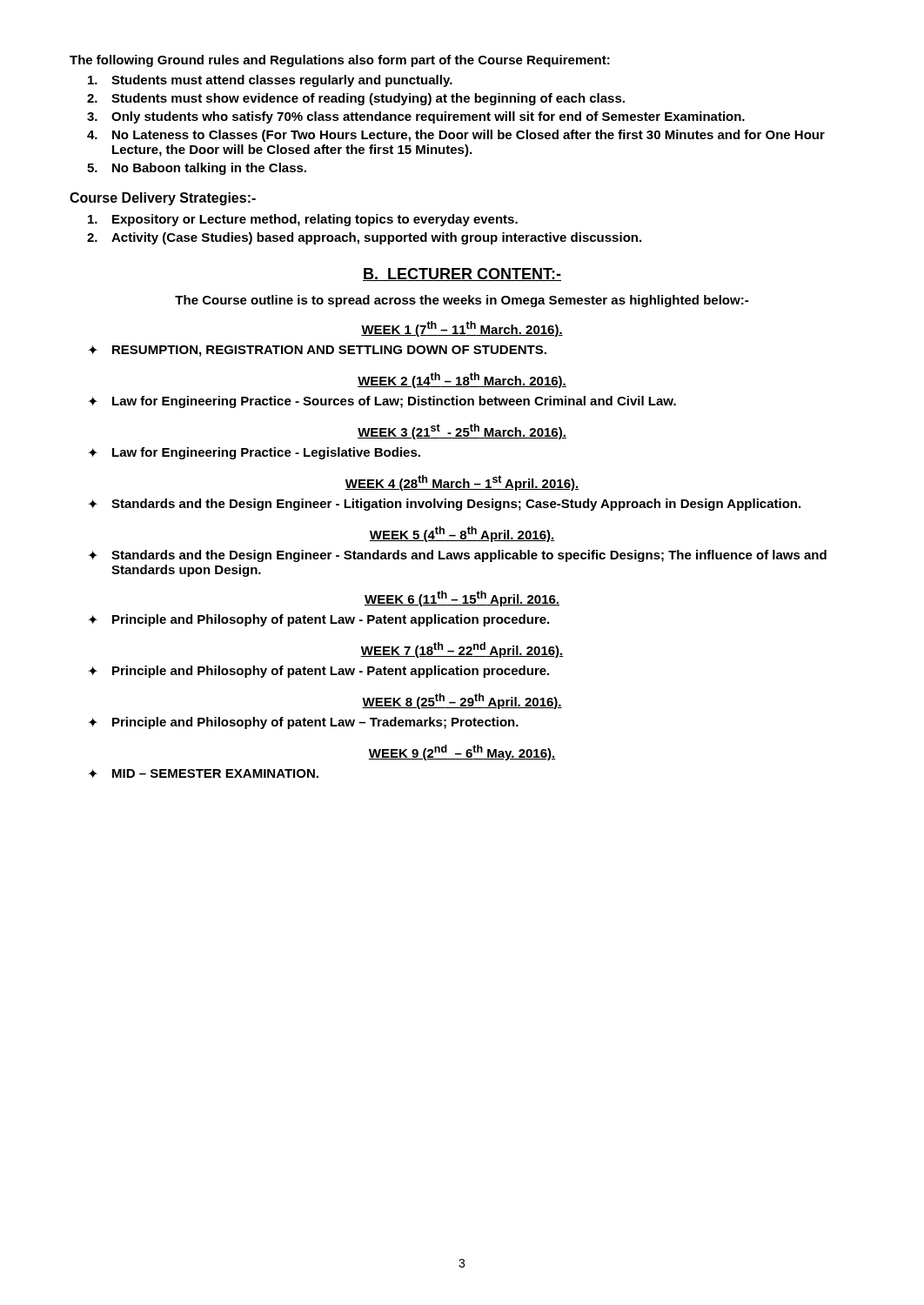Point to the text starting "WEEK 7 (18th – 22nd April. 2016)."
This screenshot has height=1305, width=924.
pyautogui.click(x=462, y=649)
